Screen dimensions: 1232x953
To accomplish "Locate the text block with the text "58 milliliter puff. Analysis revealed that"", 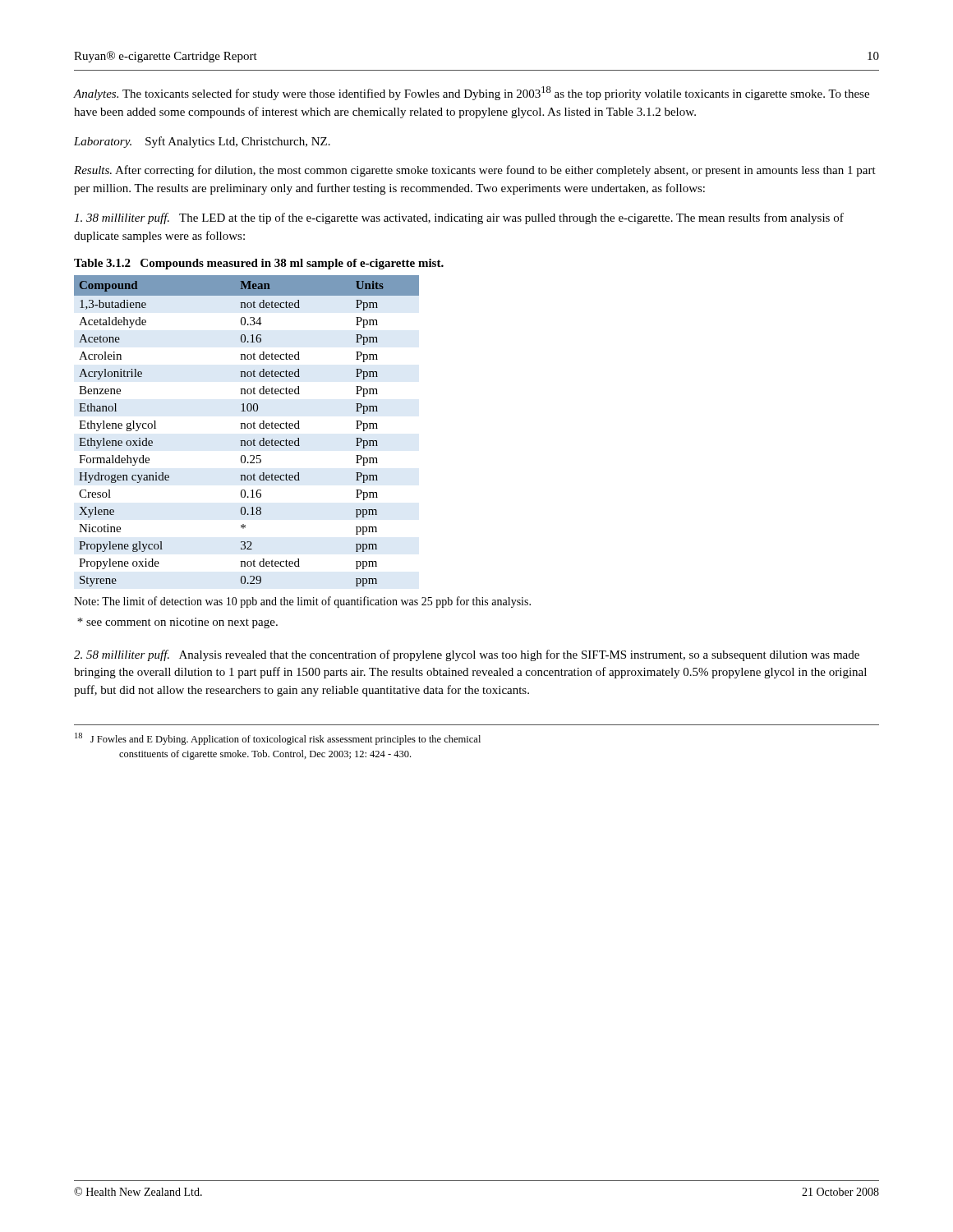I will tap(471, 672).
